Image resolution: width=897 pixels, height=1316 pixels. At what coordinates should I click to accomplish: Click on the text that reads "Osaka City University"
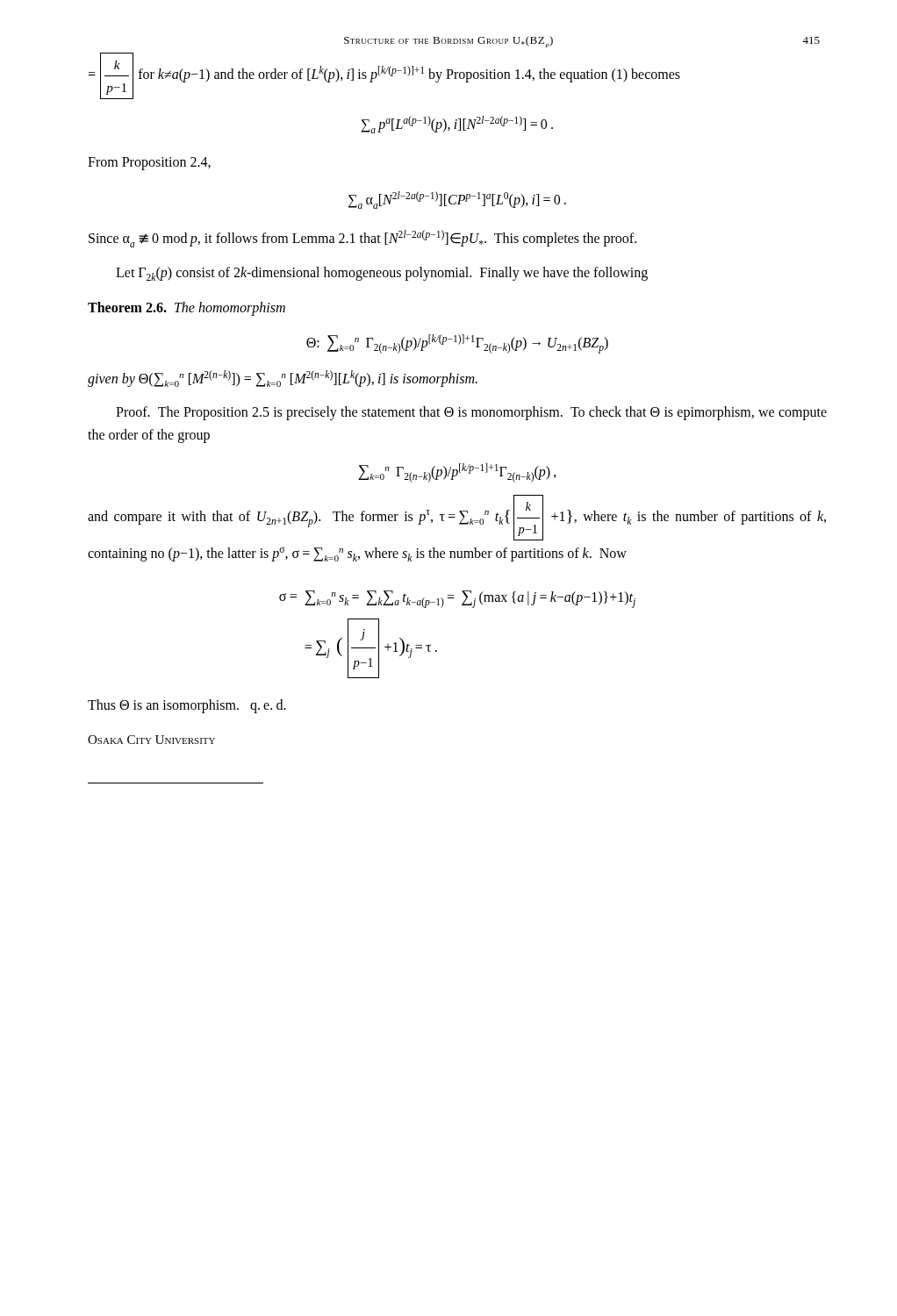(152, 740)
